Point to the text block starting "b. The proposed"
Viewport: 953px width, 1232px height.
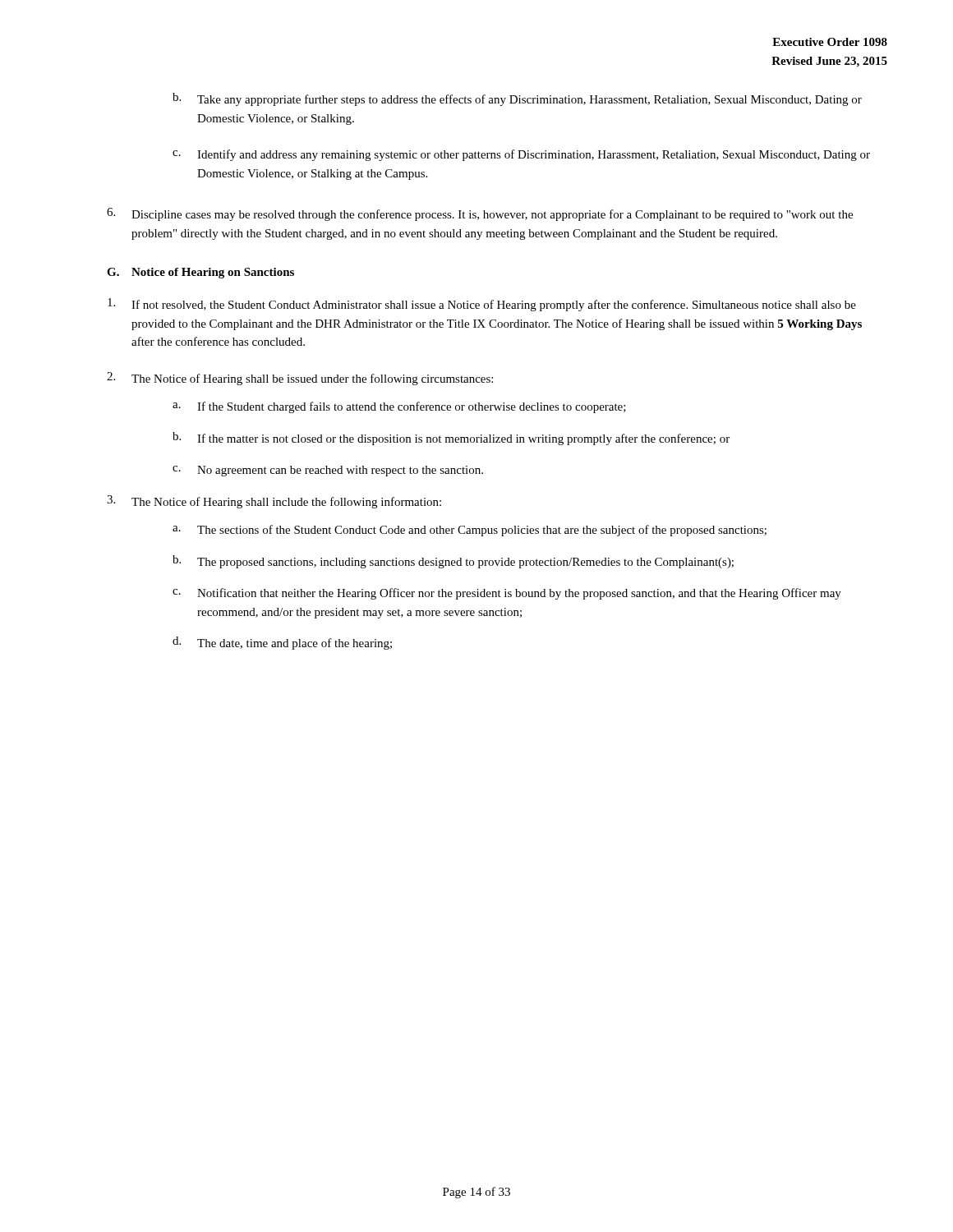tap(453, 562)
